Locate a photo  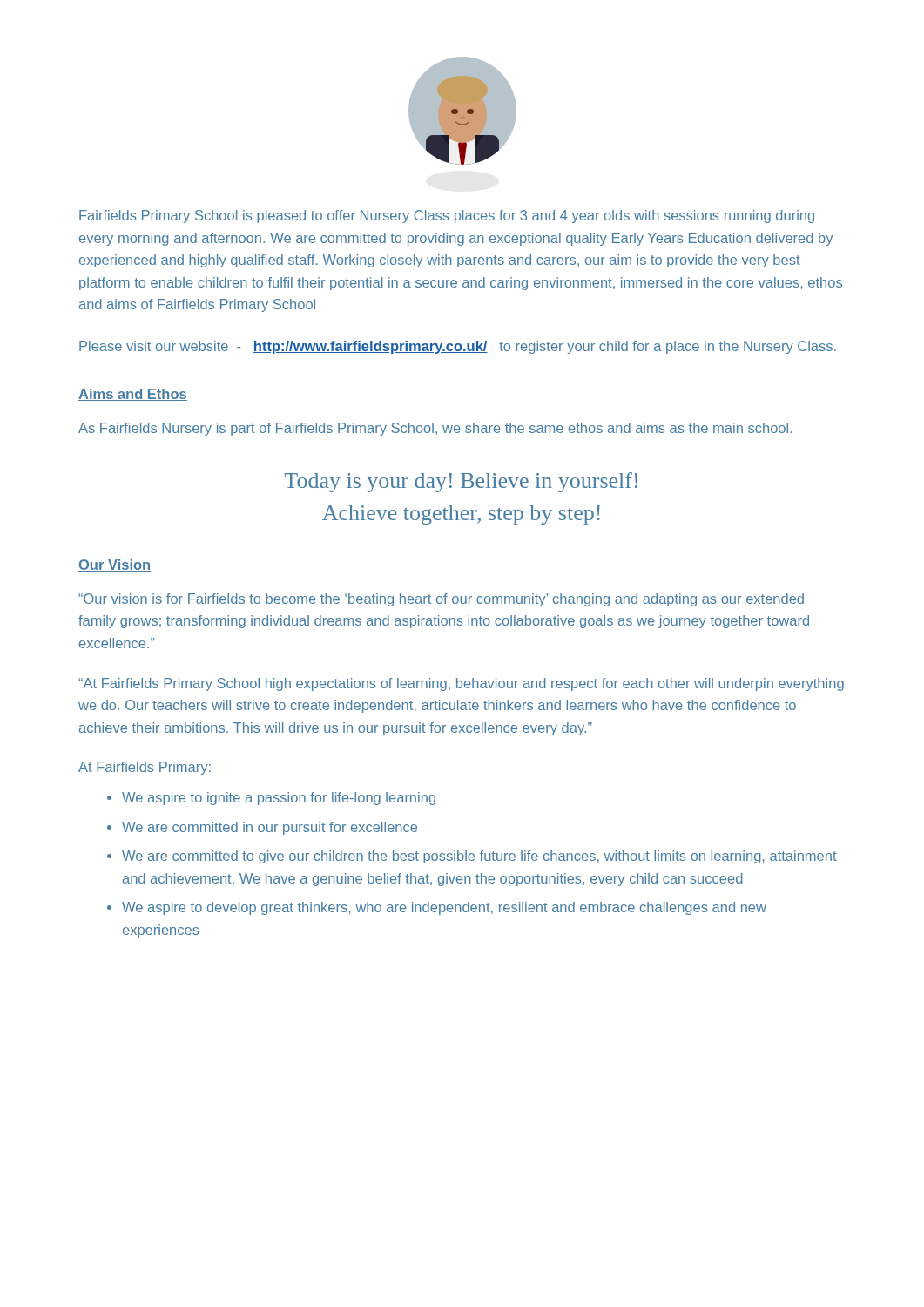[462, 126]
